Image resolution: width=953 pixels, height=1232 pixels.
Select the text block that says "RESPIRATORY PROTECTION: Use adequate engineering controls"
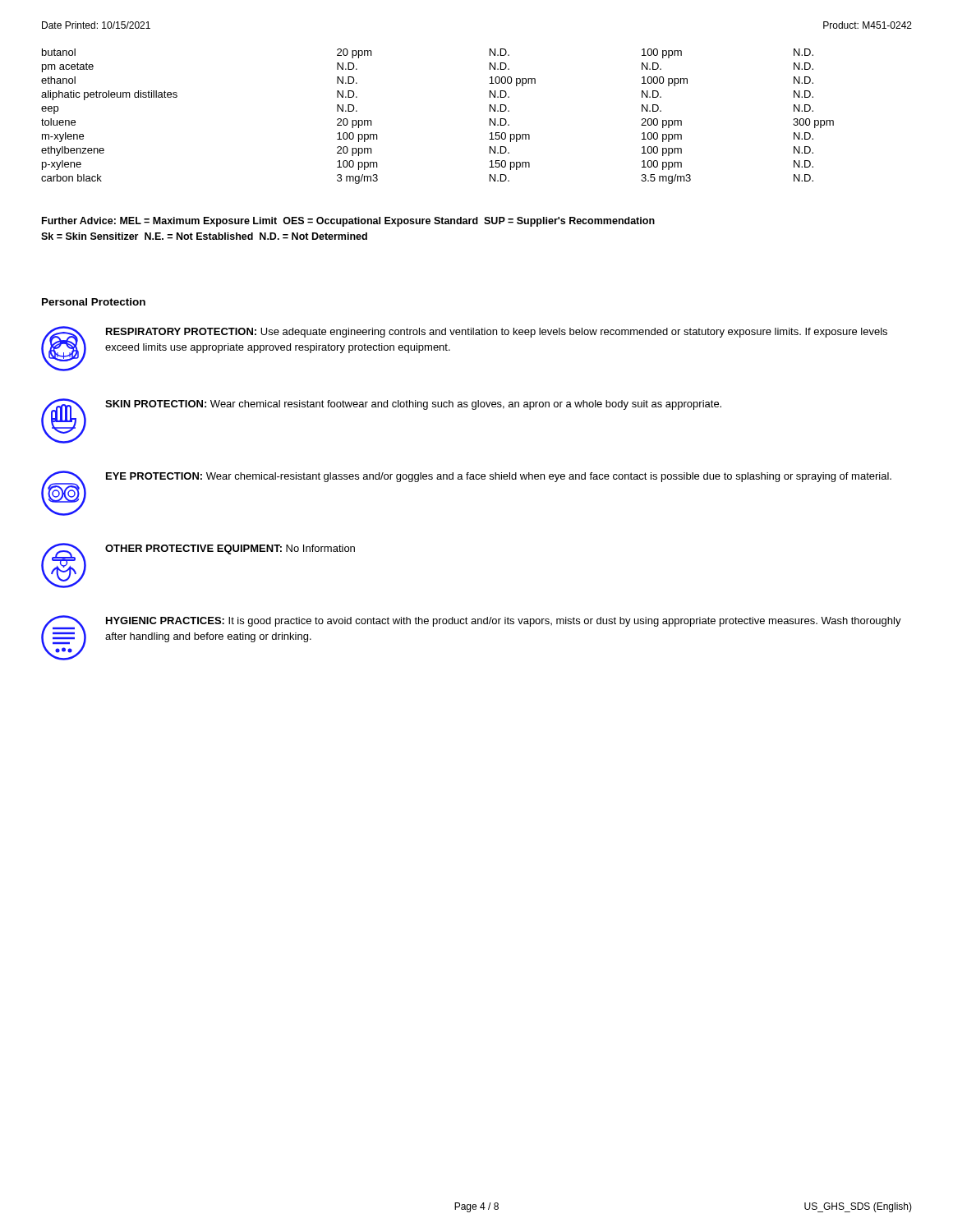point(476,349)
